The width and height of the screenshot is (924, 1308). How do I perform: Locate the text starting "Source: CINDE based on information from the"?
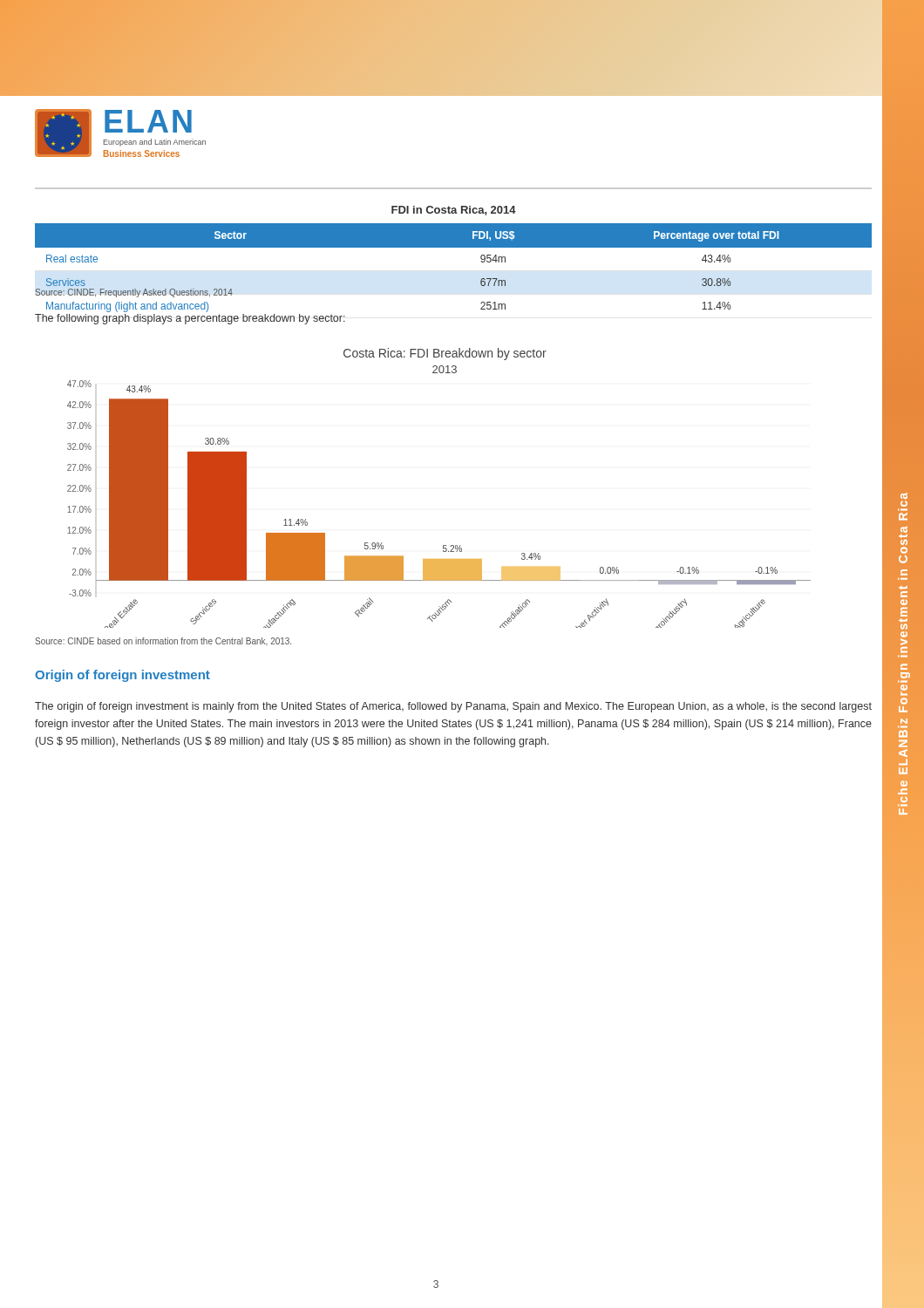pos(164,641)
